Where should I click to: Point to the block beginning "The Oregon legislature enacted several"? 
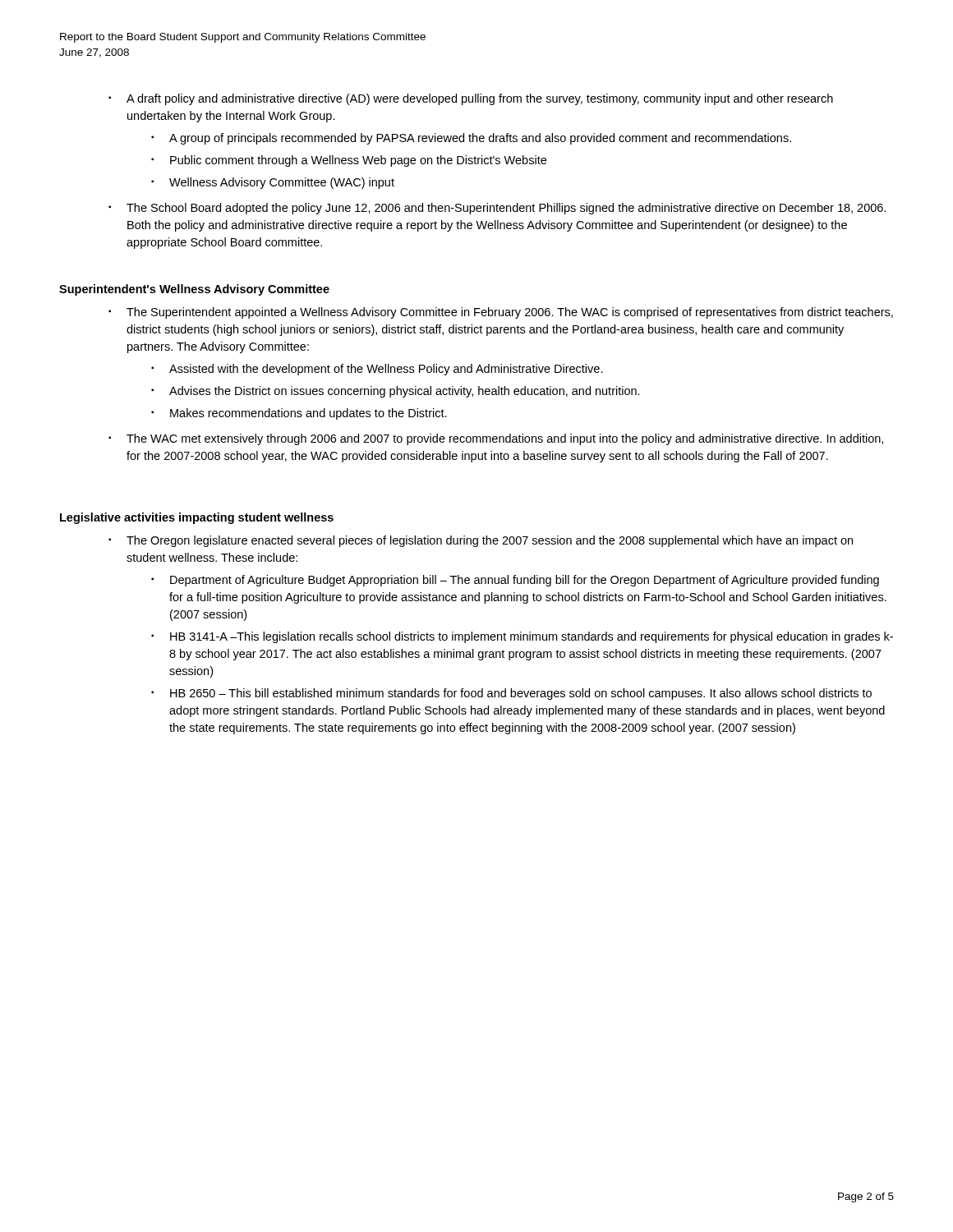pyautogui.click(x=510, y=636)
